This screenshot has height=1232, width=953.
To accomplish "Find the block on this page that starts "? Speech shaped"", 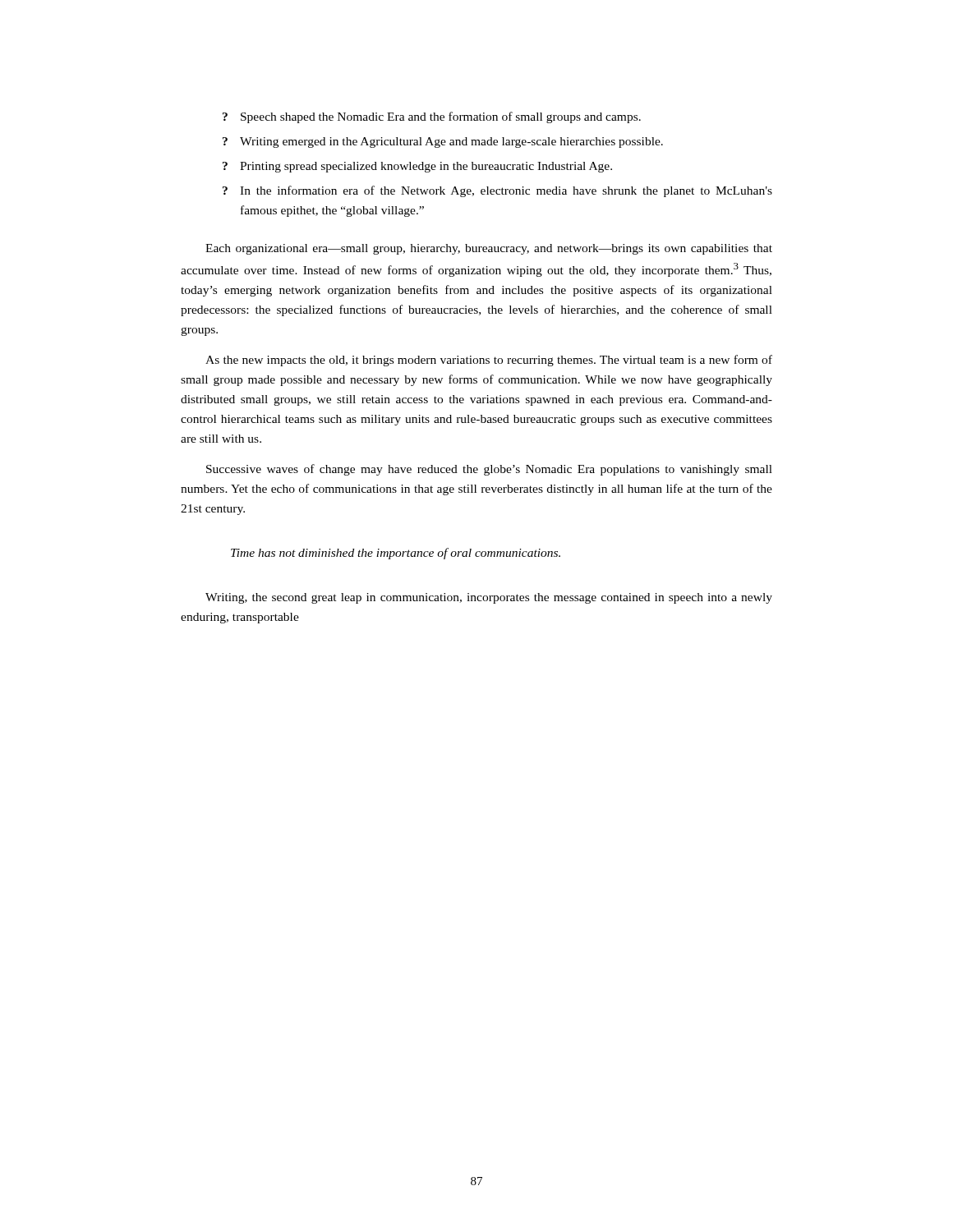I will tap(497, 117).
